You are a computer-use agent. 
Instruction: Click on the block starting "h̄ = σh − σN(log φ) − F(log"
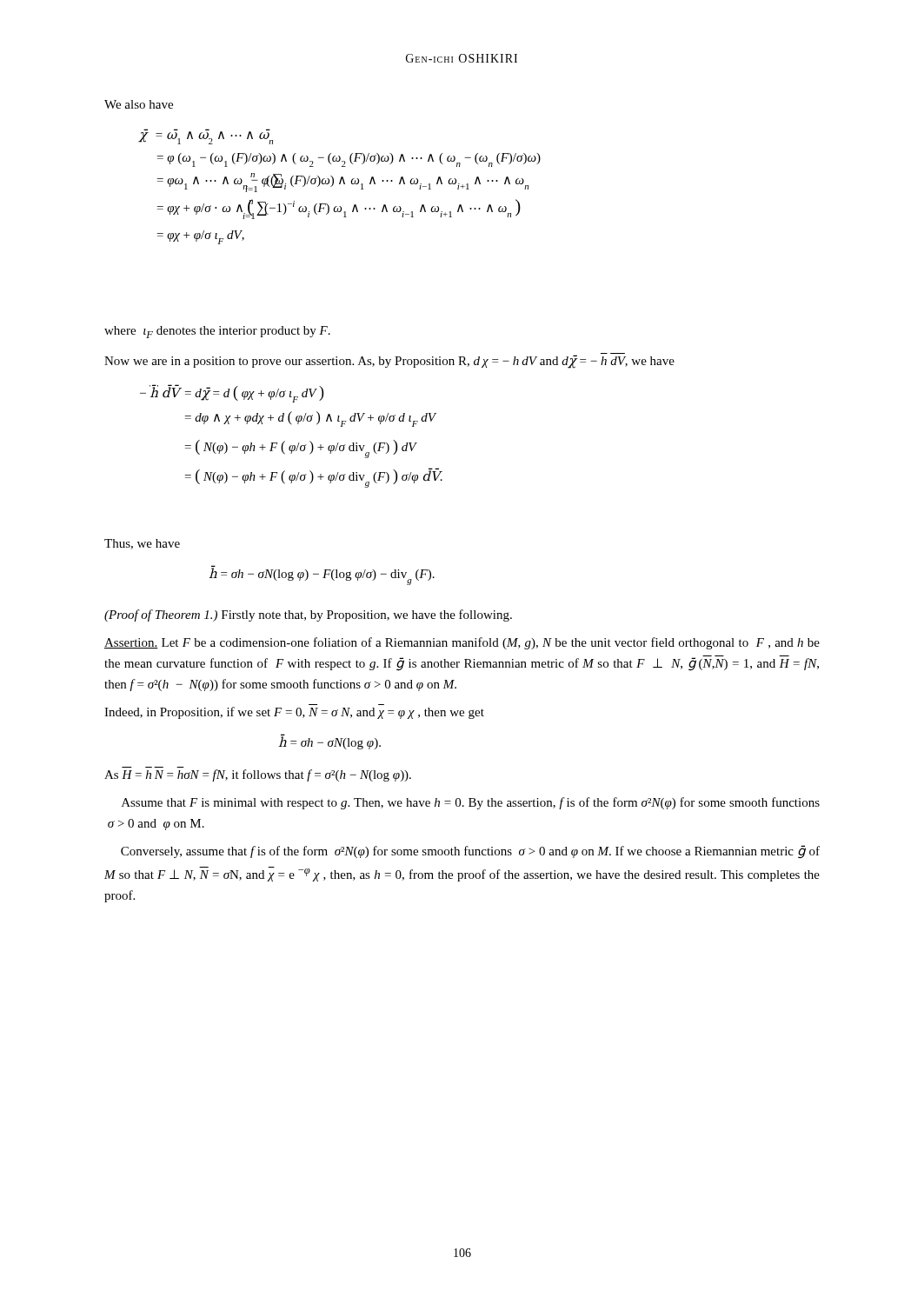pos(400,574)
